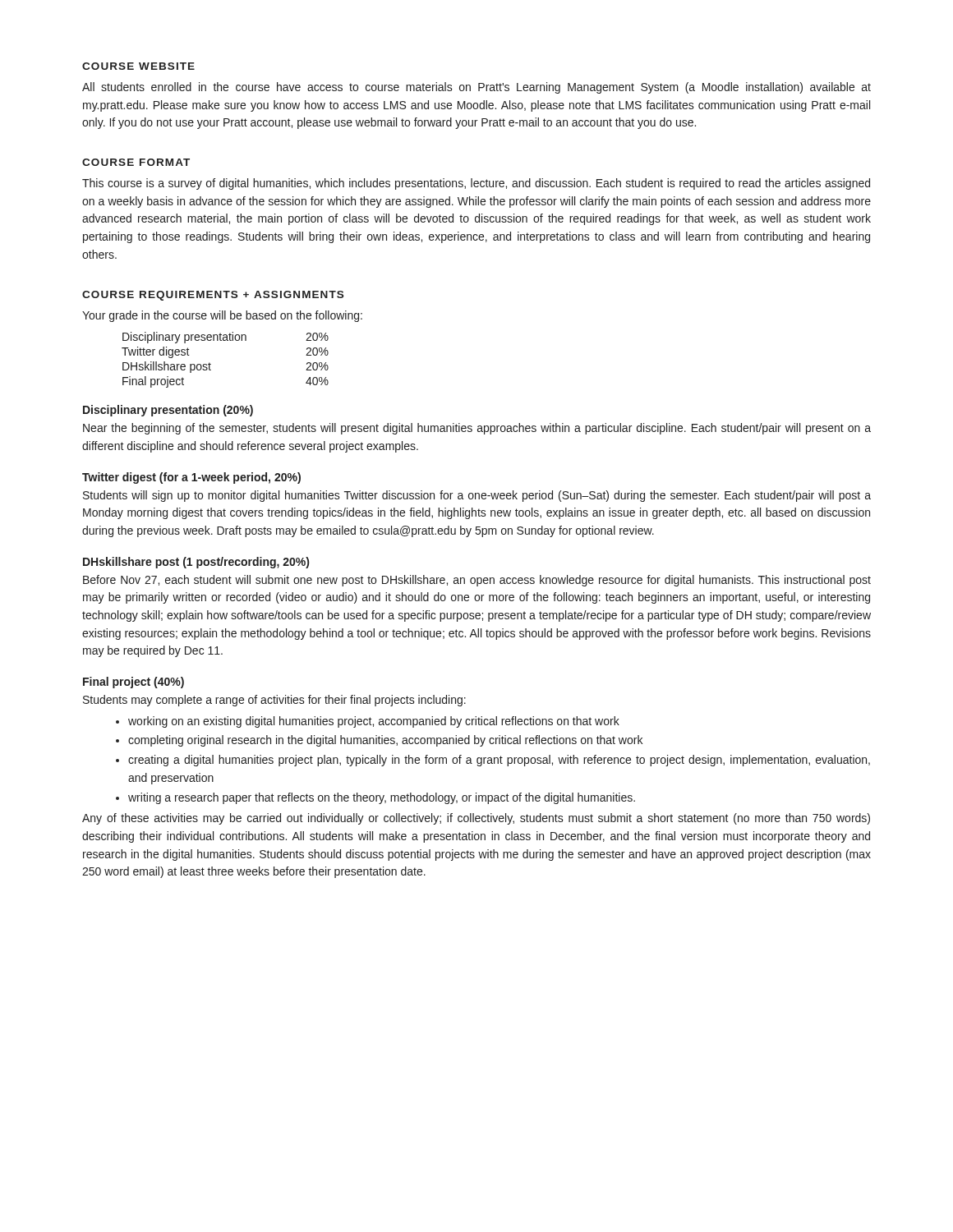Click the passage that begins "Students may complete a range of"
This screenshot has width=953, height=1232.
[274, 700]
